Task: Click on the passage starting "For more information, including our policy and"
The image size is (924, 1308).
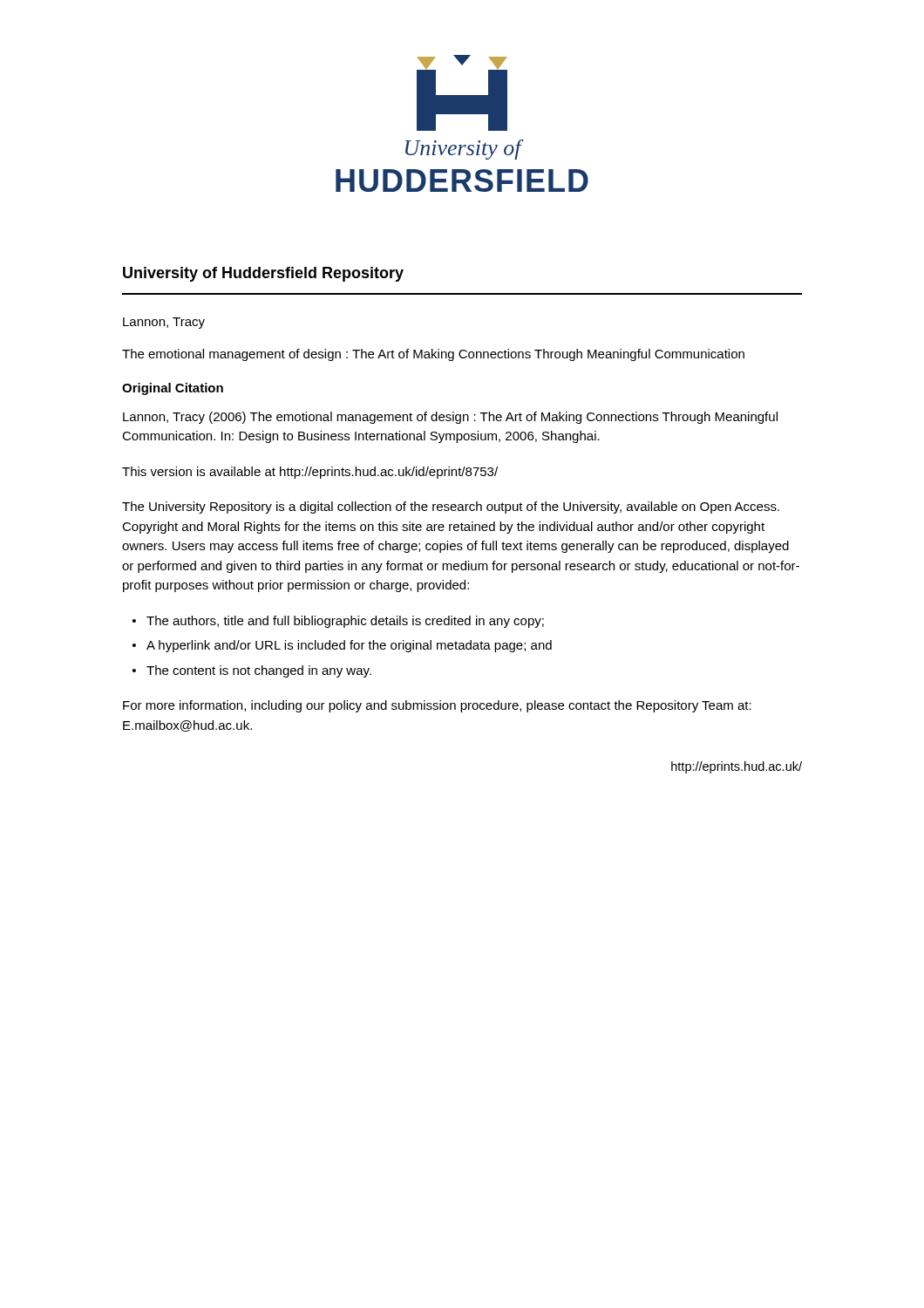Action: [x=437, y=715]
